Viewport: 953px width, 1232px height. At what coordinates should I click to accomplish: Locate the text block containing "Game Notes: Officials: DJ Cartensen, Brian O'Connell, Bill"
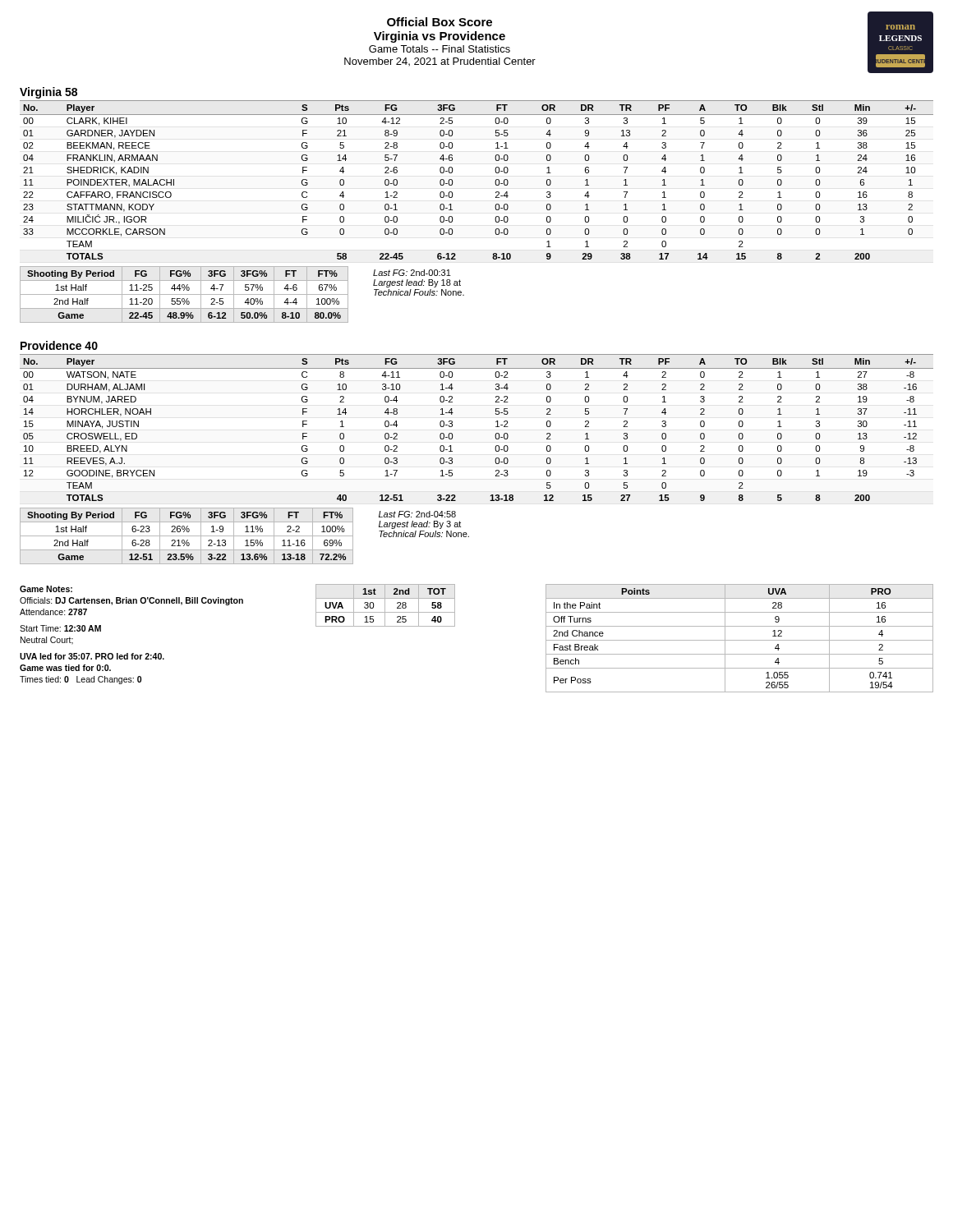[x=46, y=589]
